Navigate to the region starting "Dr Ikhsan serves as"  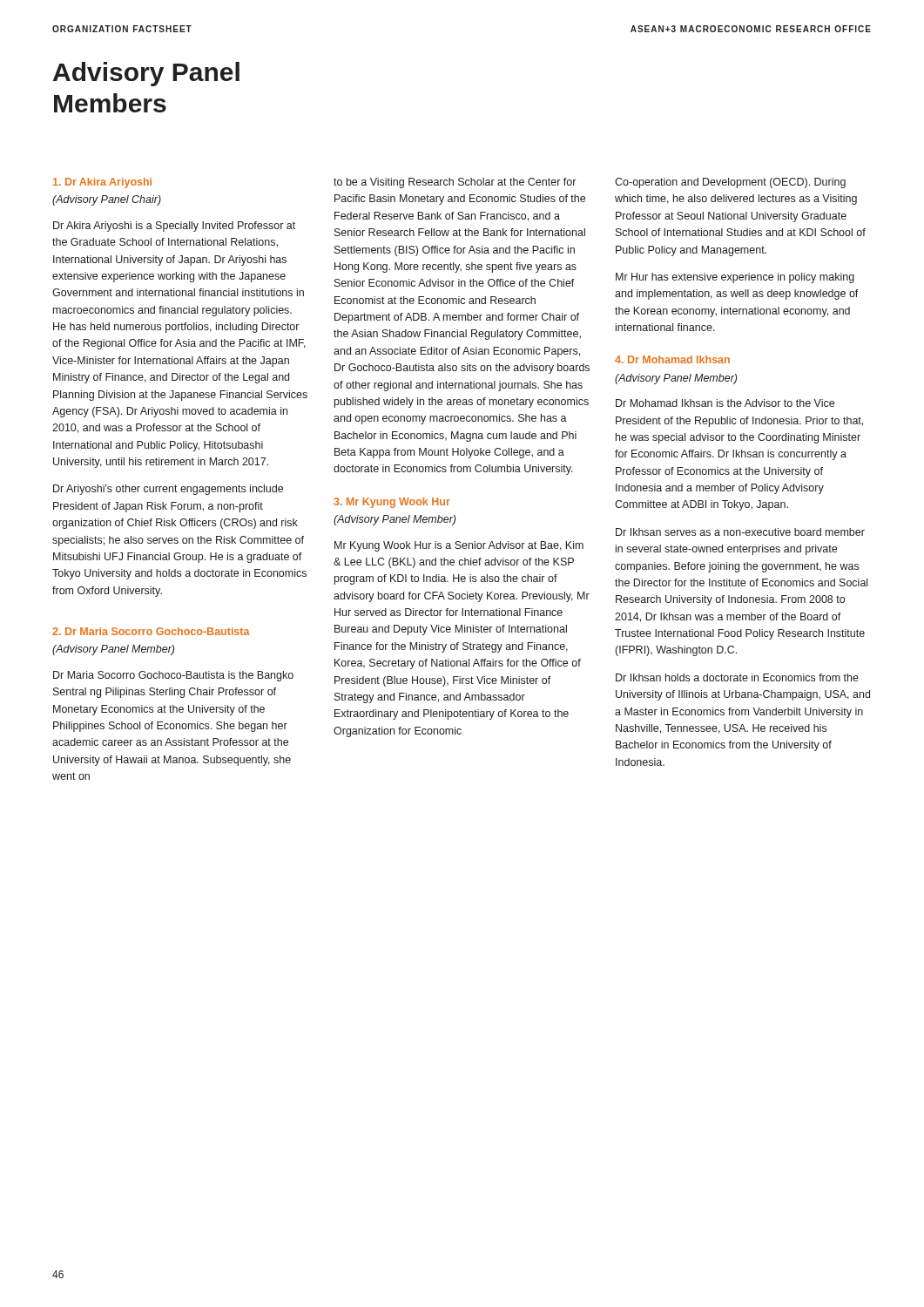click(742, 591)
